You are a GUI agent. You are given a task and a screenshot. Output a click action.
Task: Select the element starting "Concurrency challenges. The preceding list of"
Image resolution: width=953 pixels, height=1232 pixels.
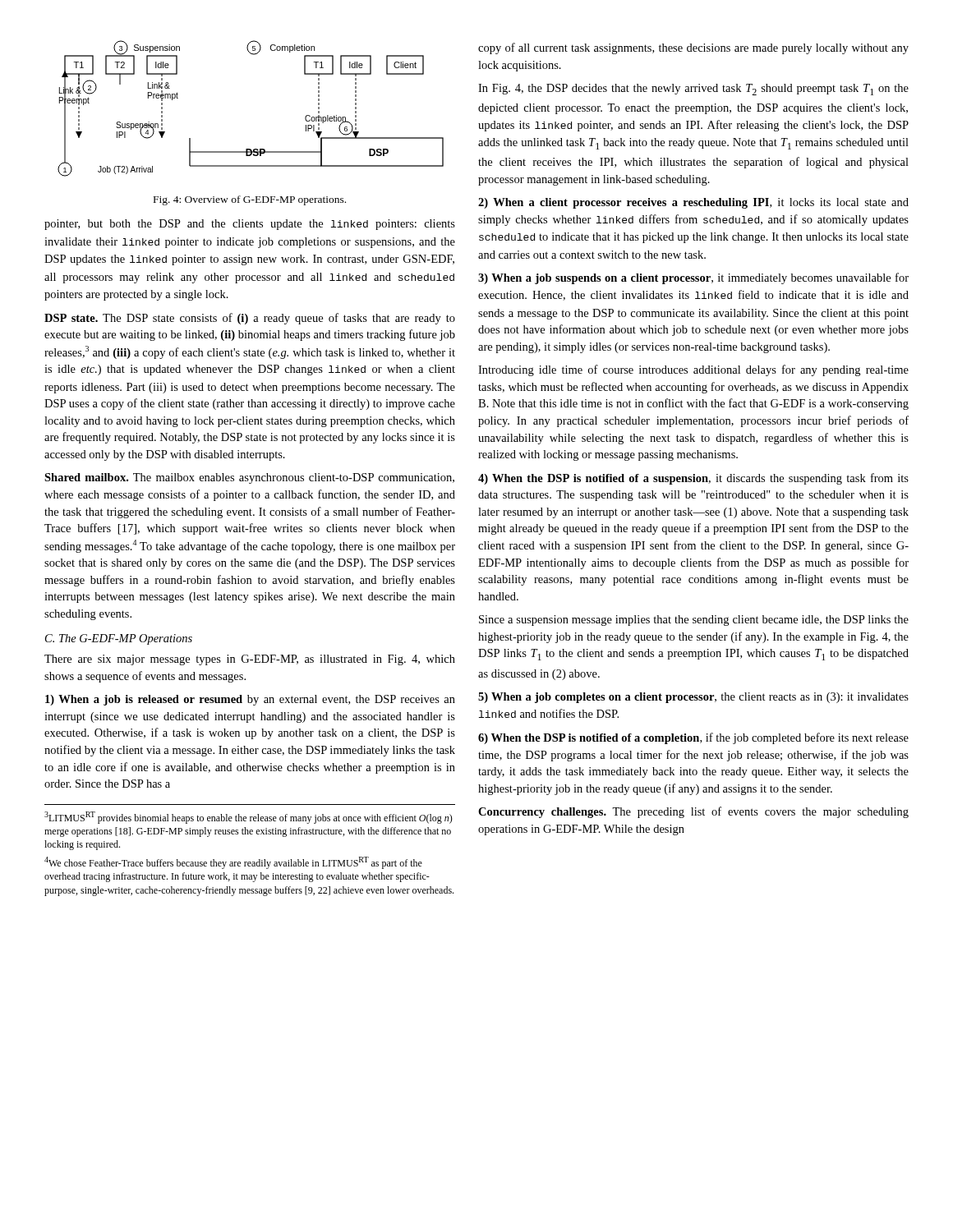[x=693, y=821]
